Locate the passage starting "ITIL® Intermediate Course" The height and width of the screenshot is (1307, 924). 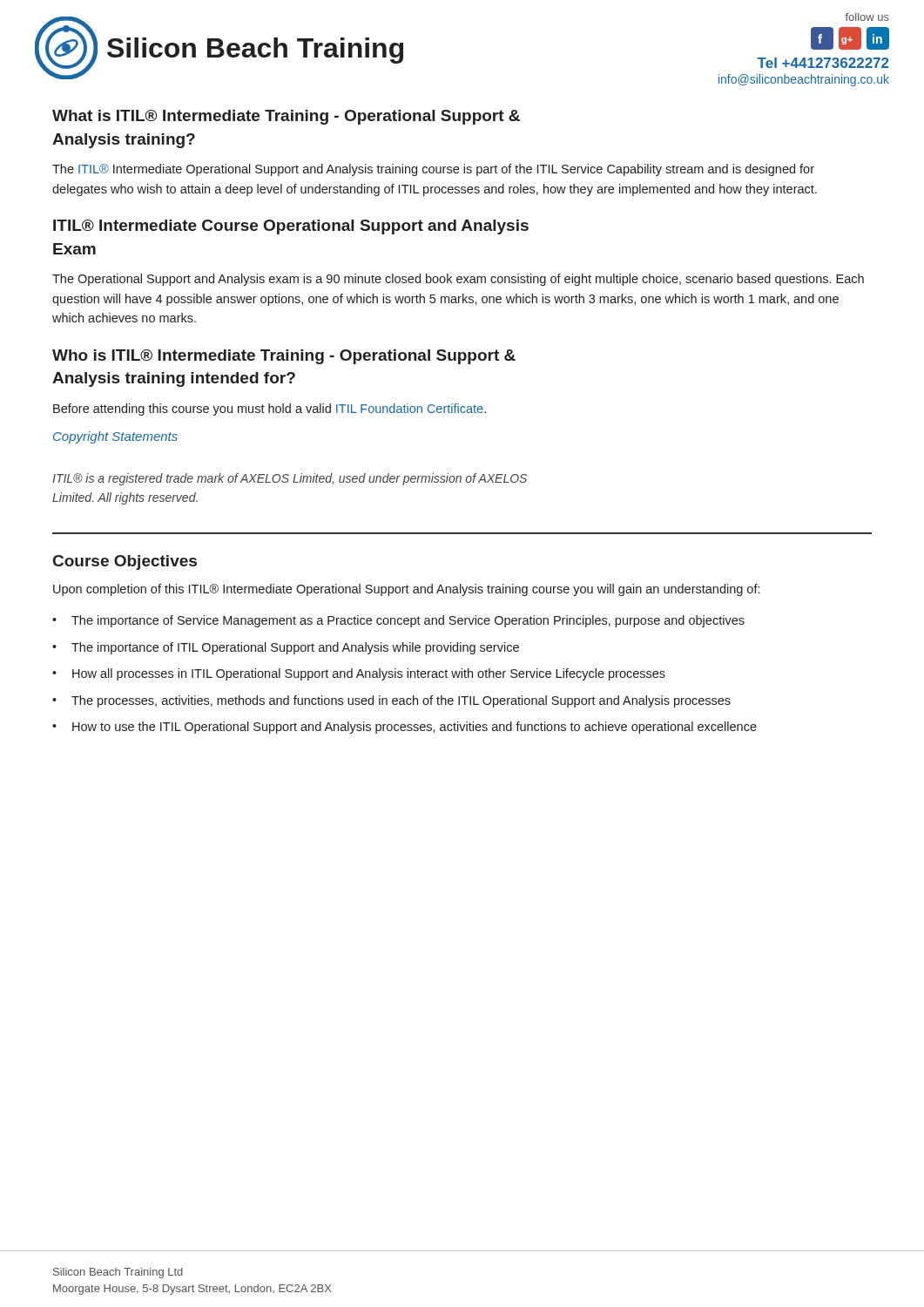[x=291, y=237]
